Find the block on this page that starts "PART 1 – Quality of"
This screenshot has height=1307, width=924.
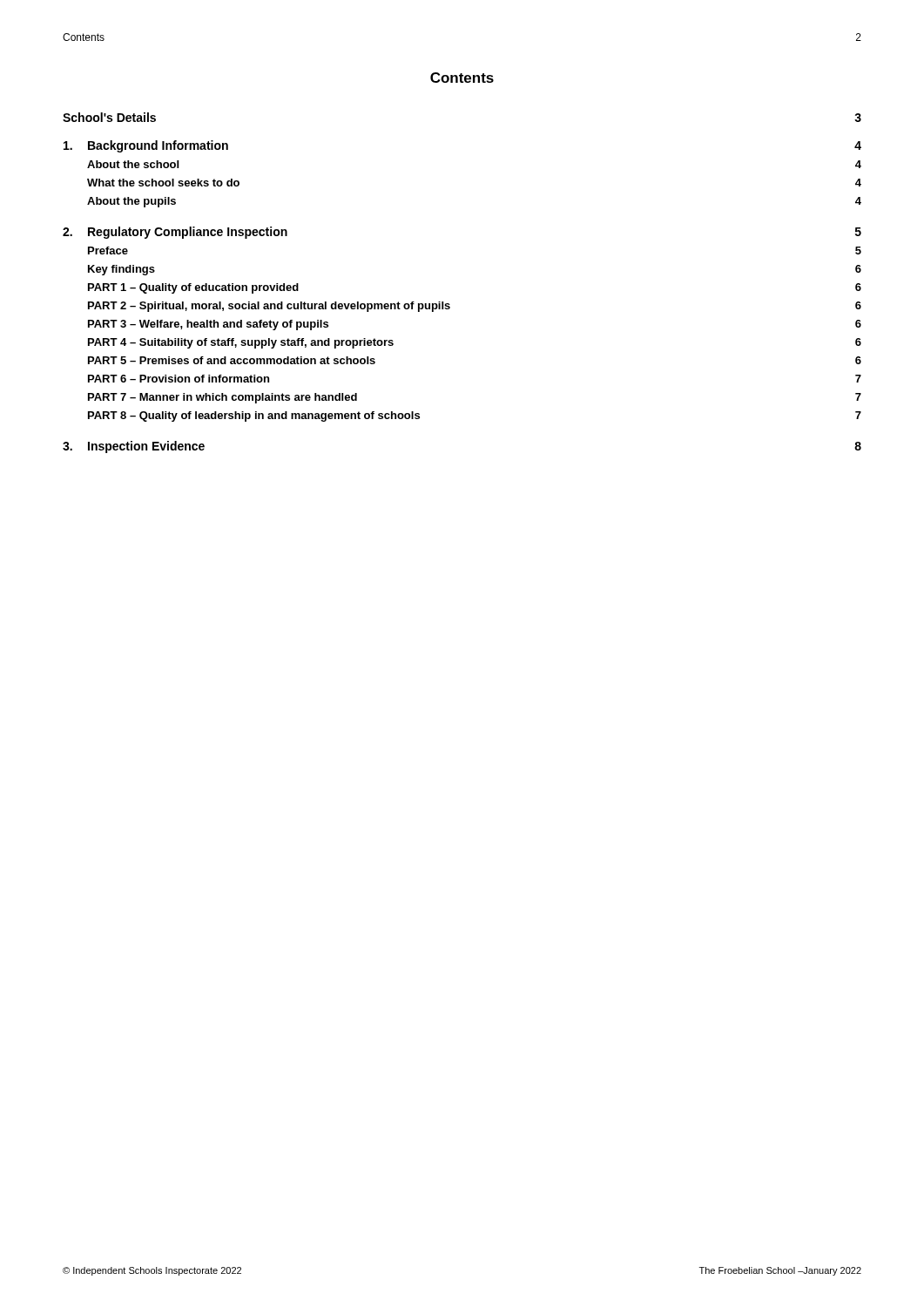(x=197, y=288)
